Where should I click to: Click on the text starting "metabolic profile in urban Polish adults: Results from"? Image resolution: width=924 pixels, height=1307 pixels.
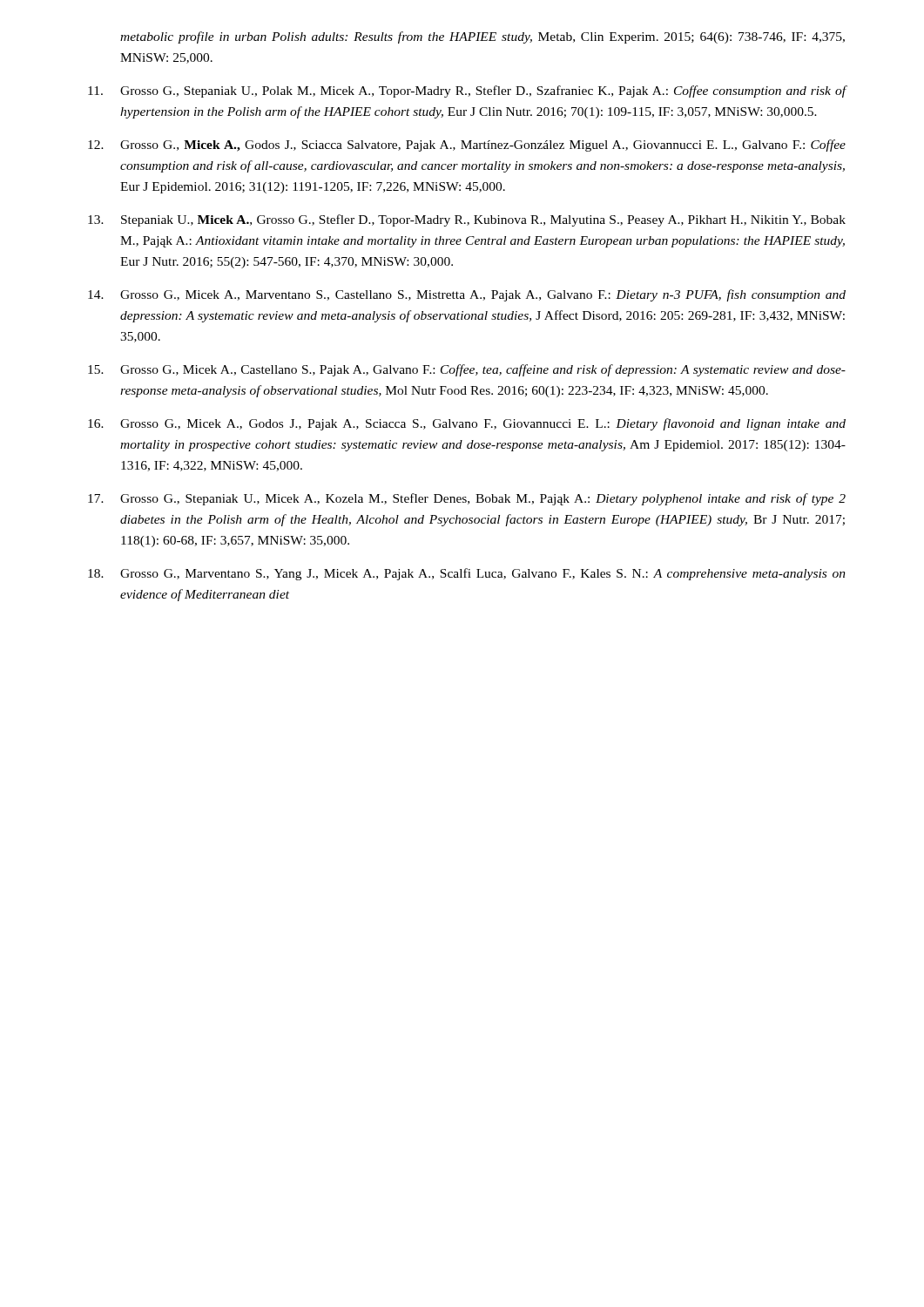tap(483, 47)
